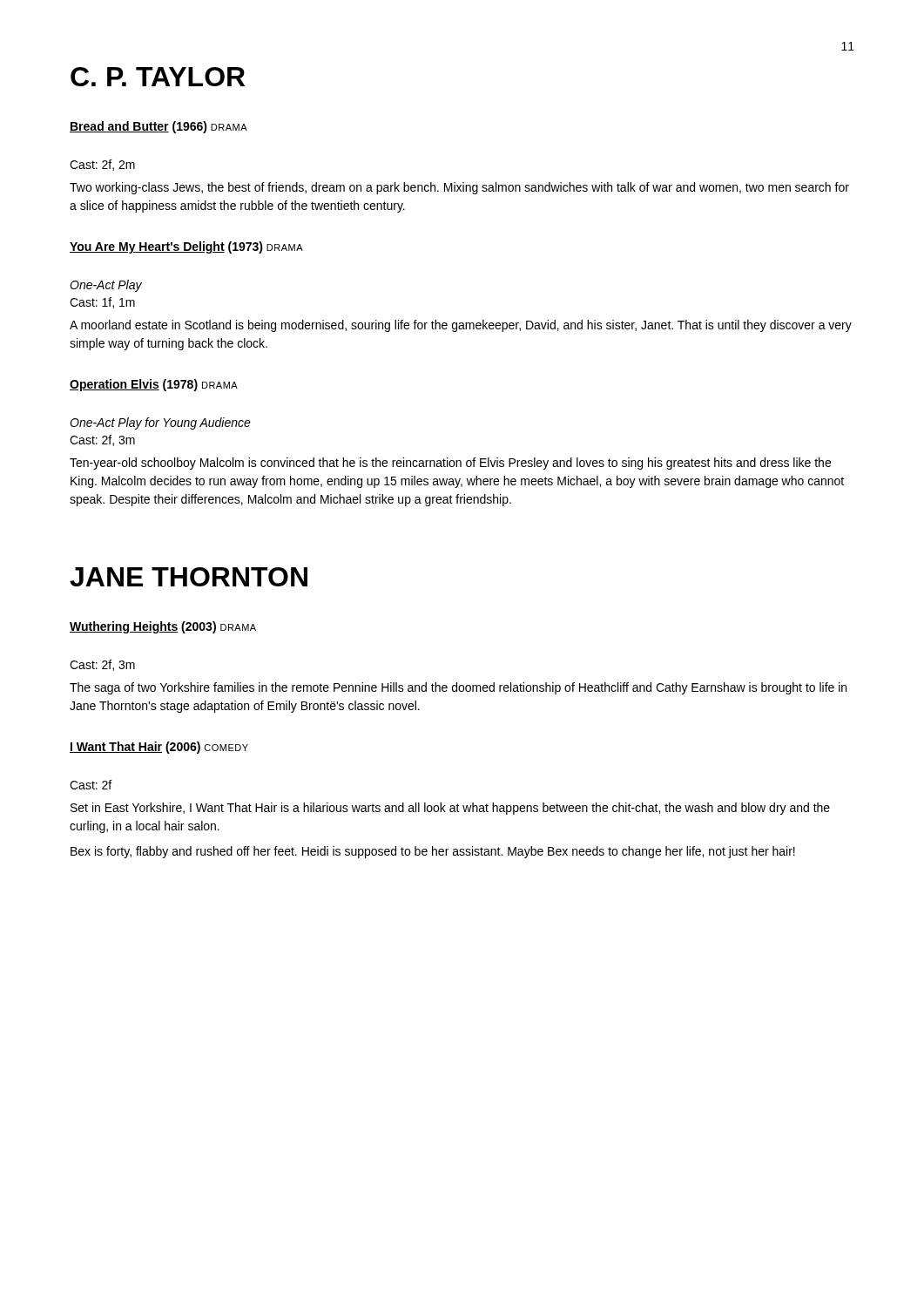Click the passage that begins "Bex is forty,"
Viewport: 924px width, 1307px height.
(433, 851)
